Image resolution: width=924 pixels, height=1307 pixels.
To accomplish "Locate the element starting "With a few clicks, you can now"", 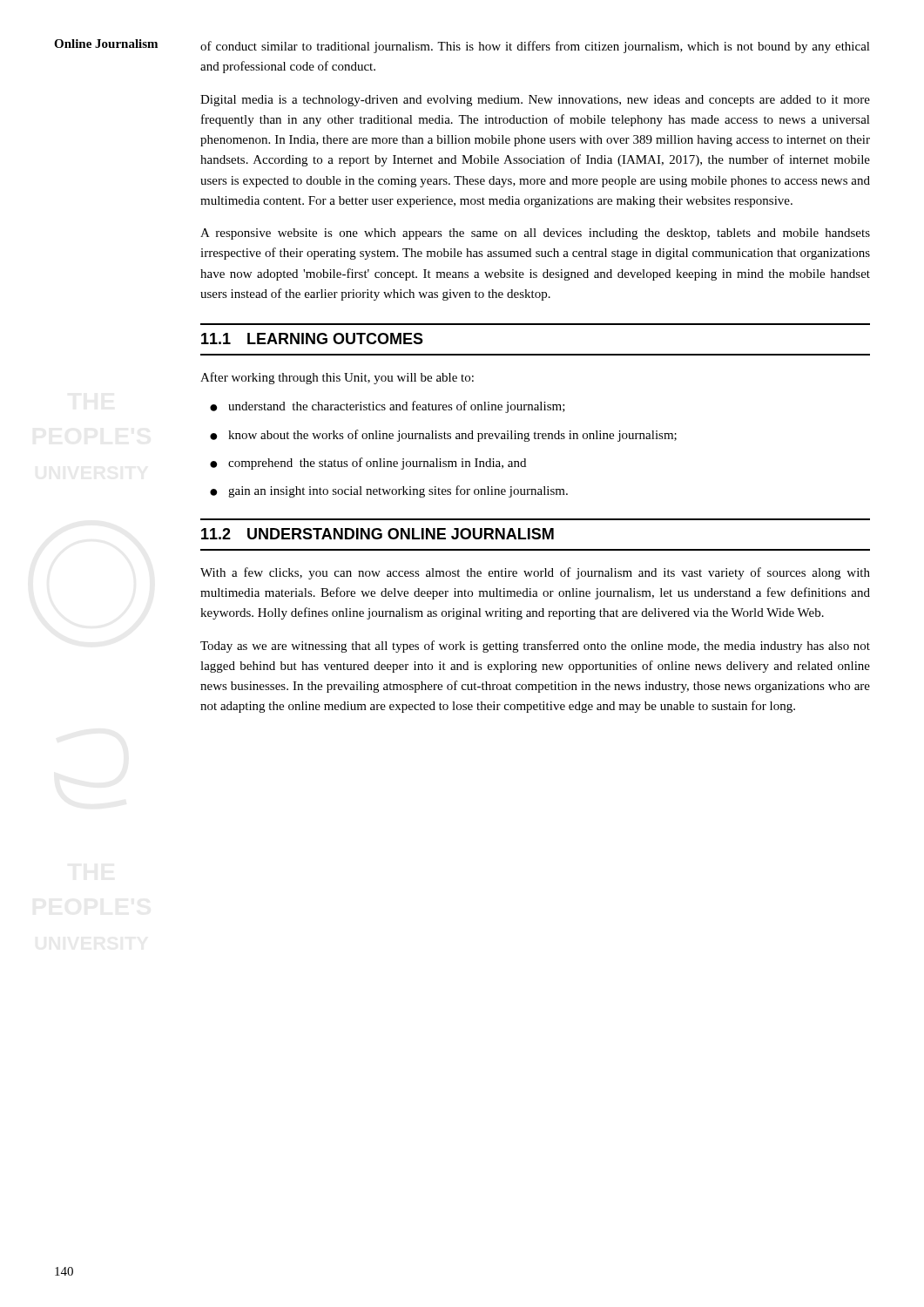I will point(535,593).
